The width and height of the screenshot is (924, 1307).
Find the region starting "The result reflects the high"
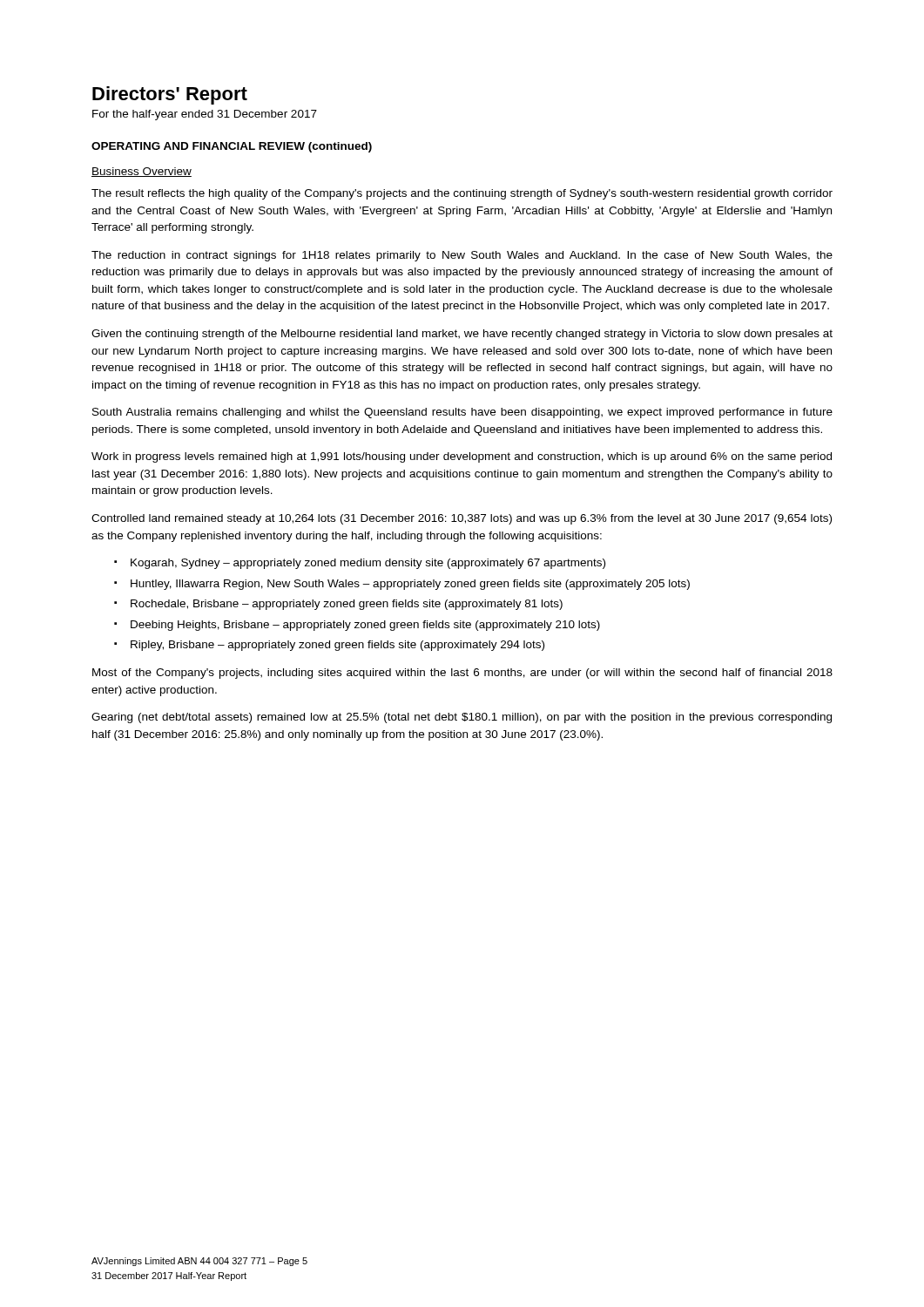click(x=462, y=210)
